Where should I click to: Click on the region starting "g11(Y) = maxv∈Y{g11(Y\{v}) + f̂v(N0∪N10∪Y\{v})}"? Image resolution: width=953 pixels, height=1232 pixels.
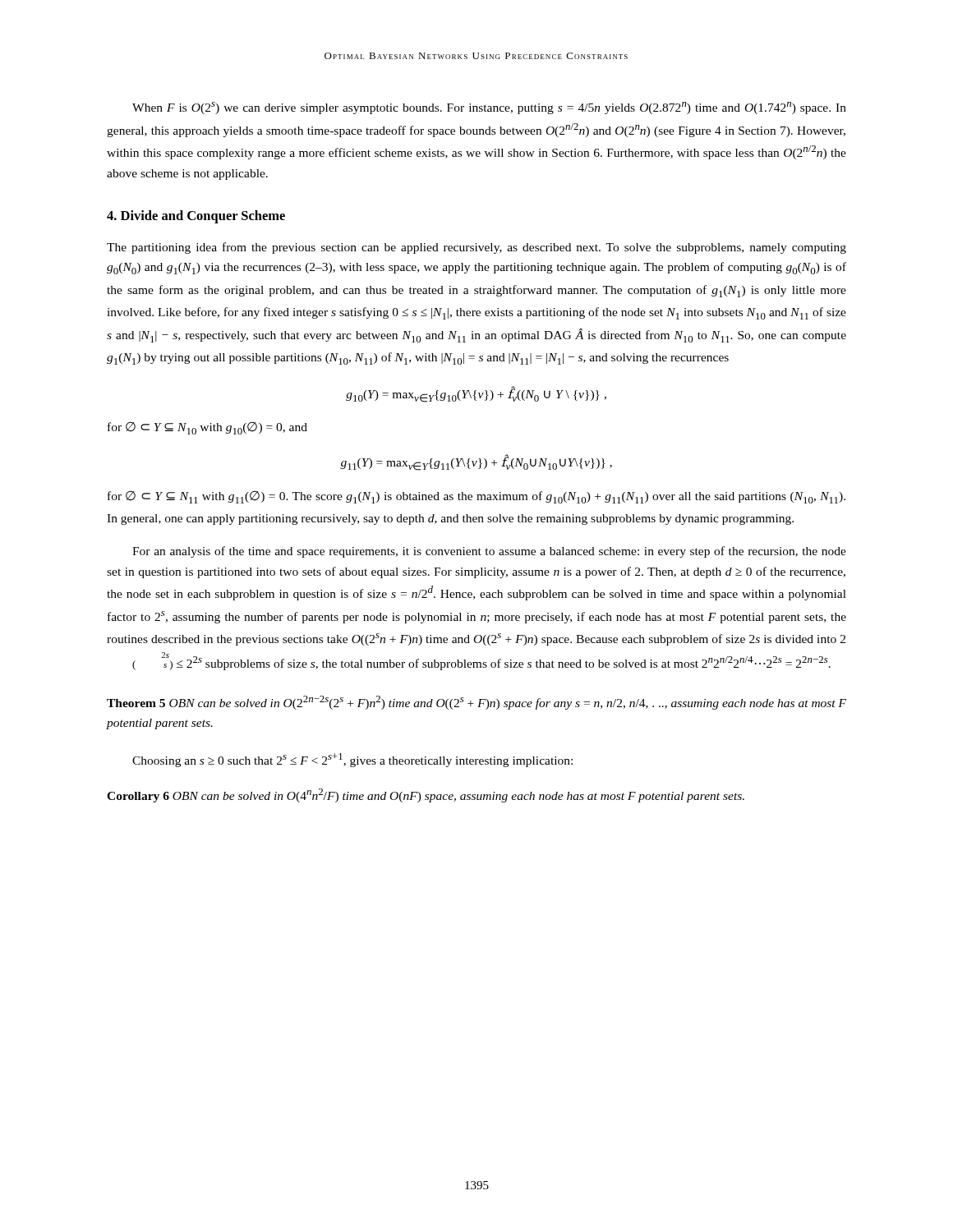(476, 464)
